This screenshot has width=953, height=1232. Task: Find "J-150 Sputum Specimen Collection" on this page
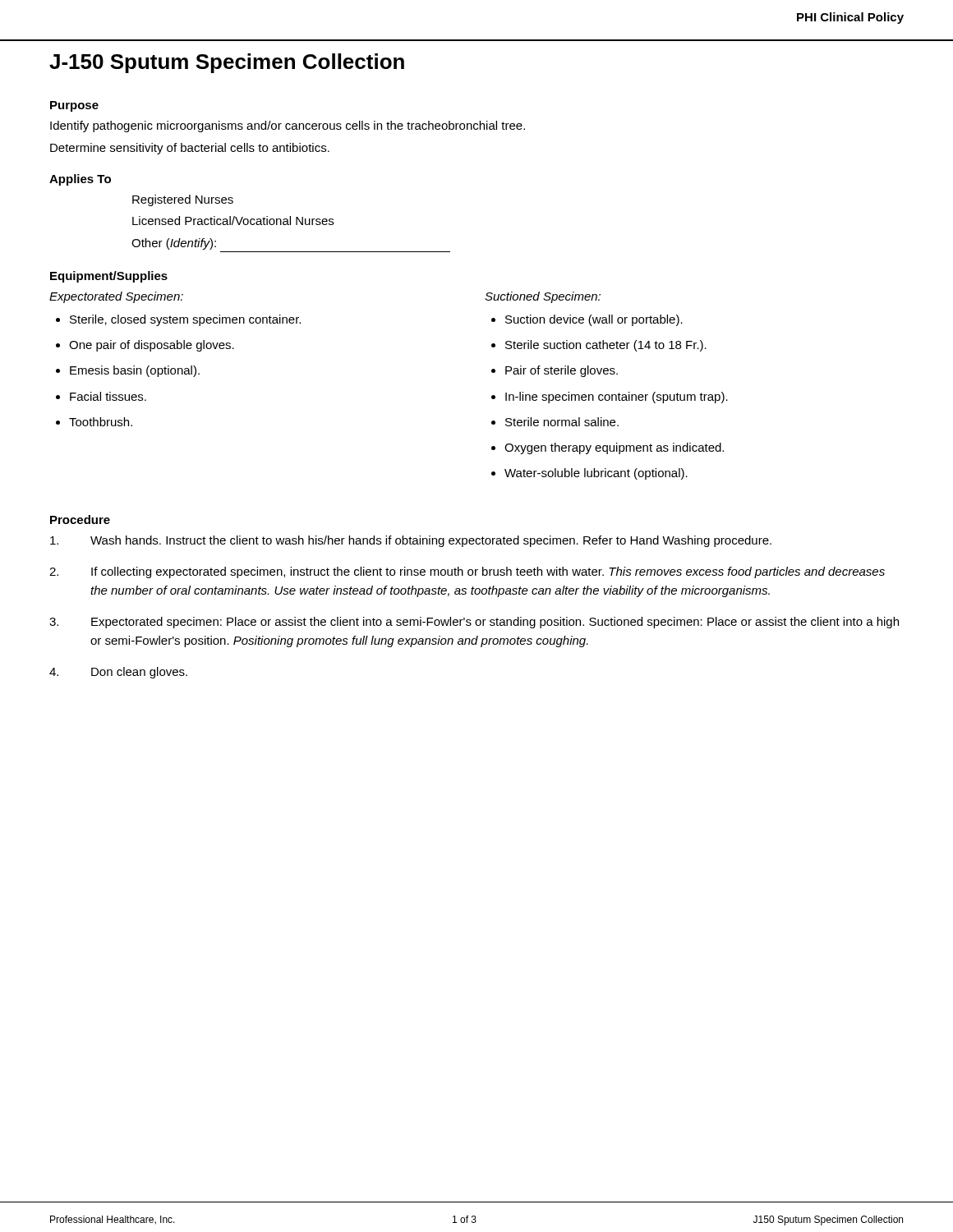tap(227, 62)
